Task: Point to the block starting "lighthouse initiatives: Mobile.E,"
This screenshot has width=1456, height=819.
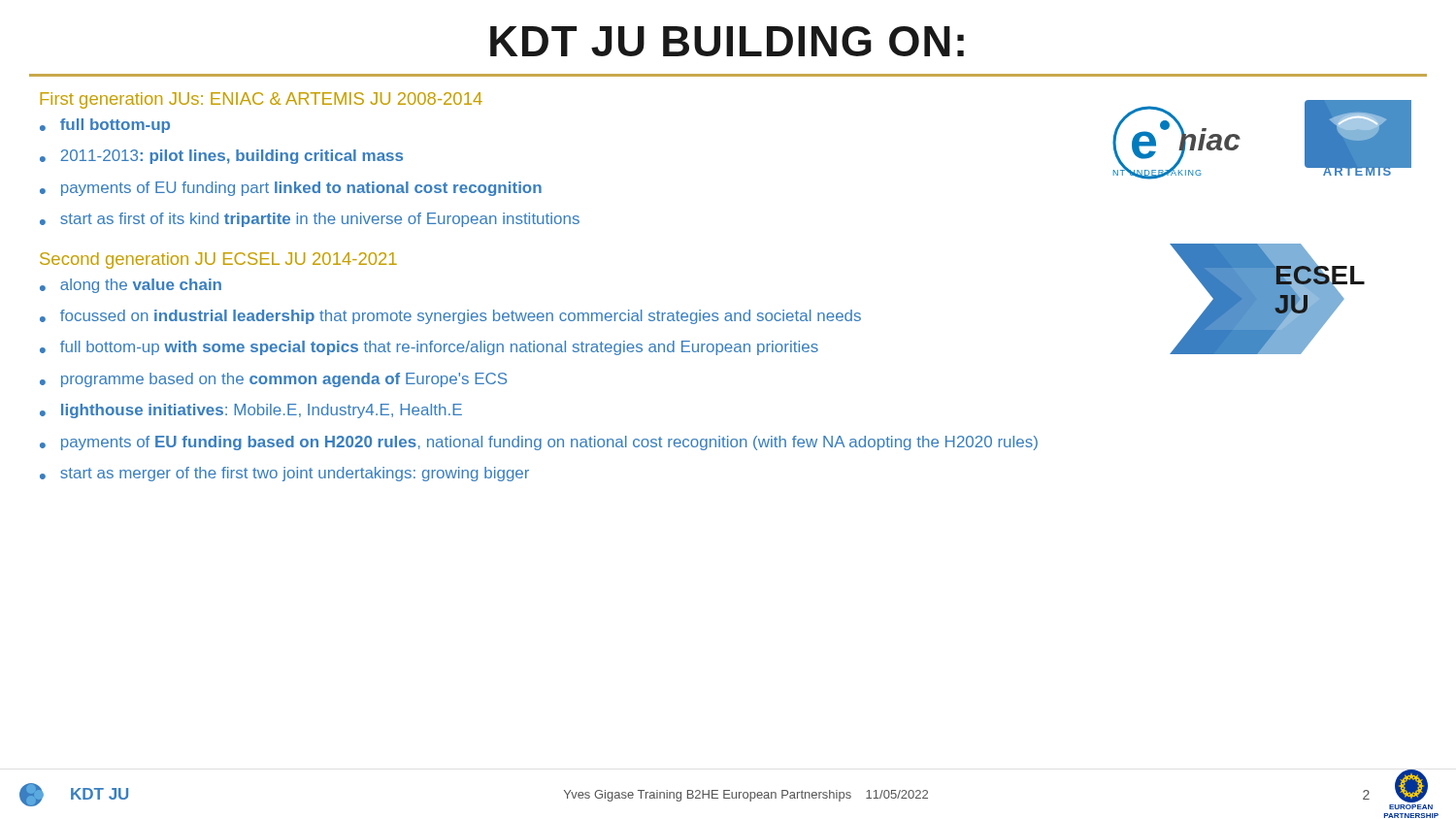Action: [262, 411]
